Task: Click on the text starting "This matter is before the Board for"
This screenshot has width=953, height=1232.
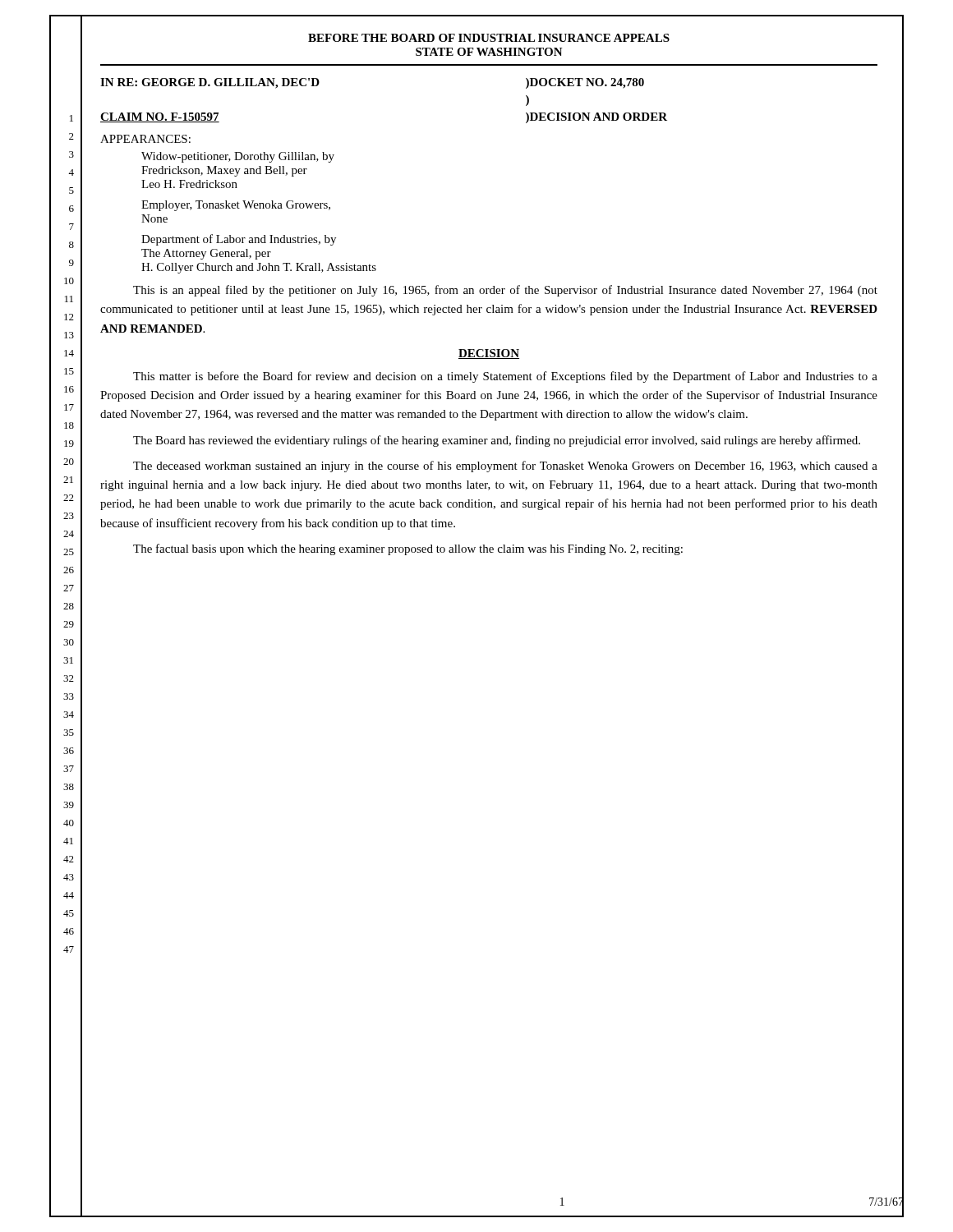Action: pos(489,395)
